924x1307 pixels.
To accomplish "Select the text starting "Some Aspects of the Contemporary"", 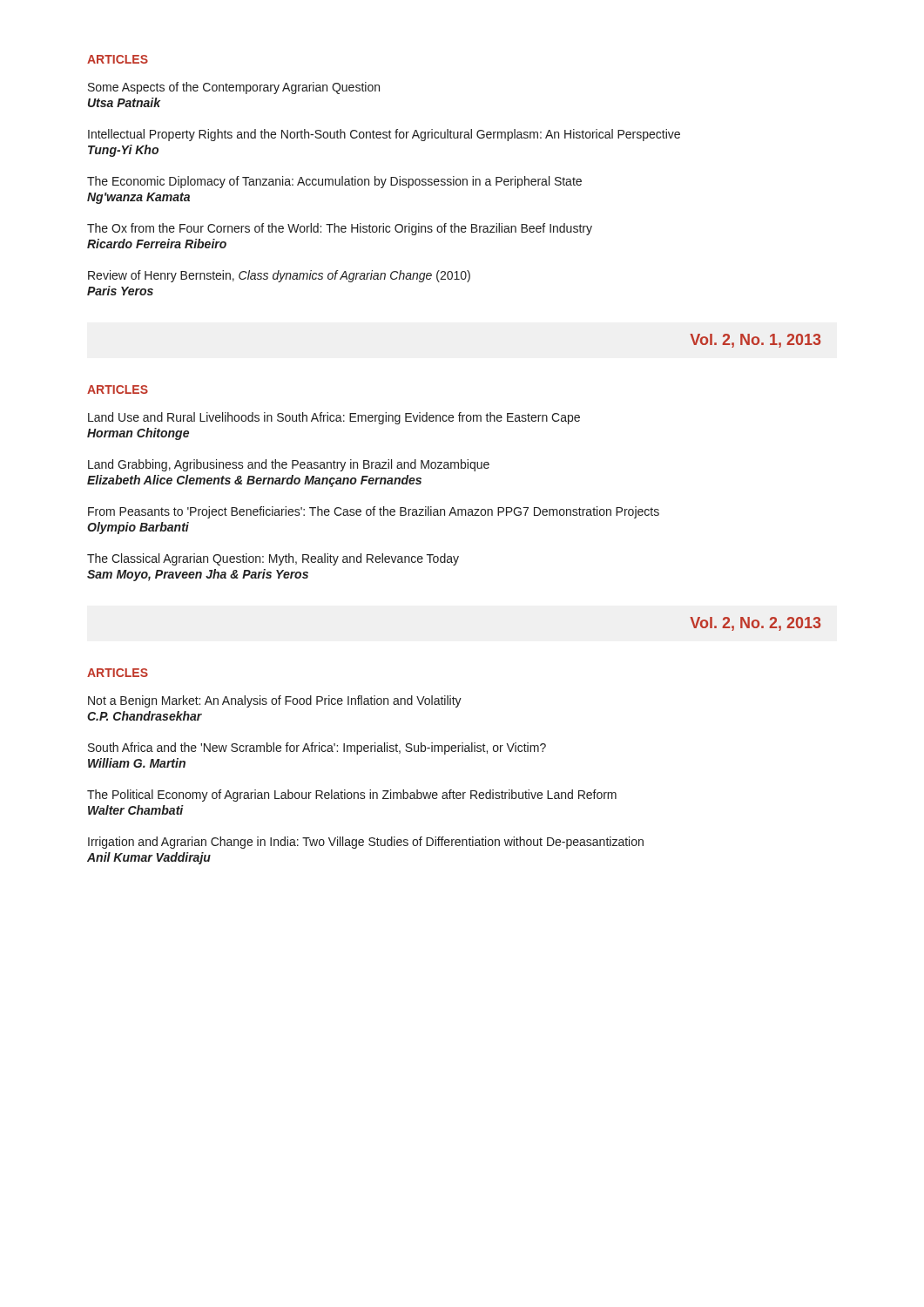I will pyautogui.click(x=234, y=88).
